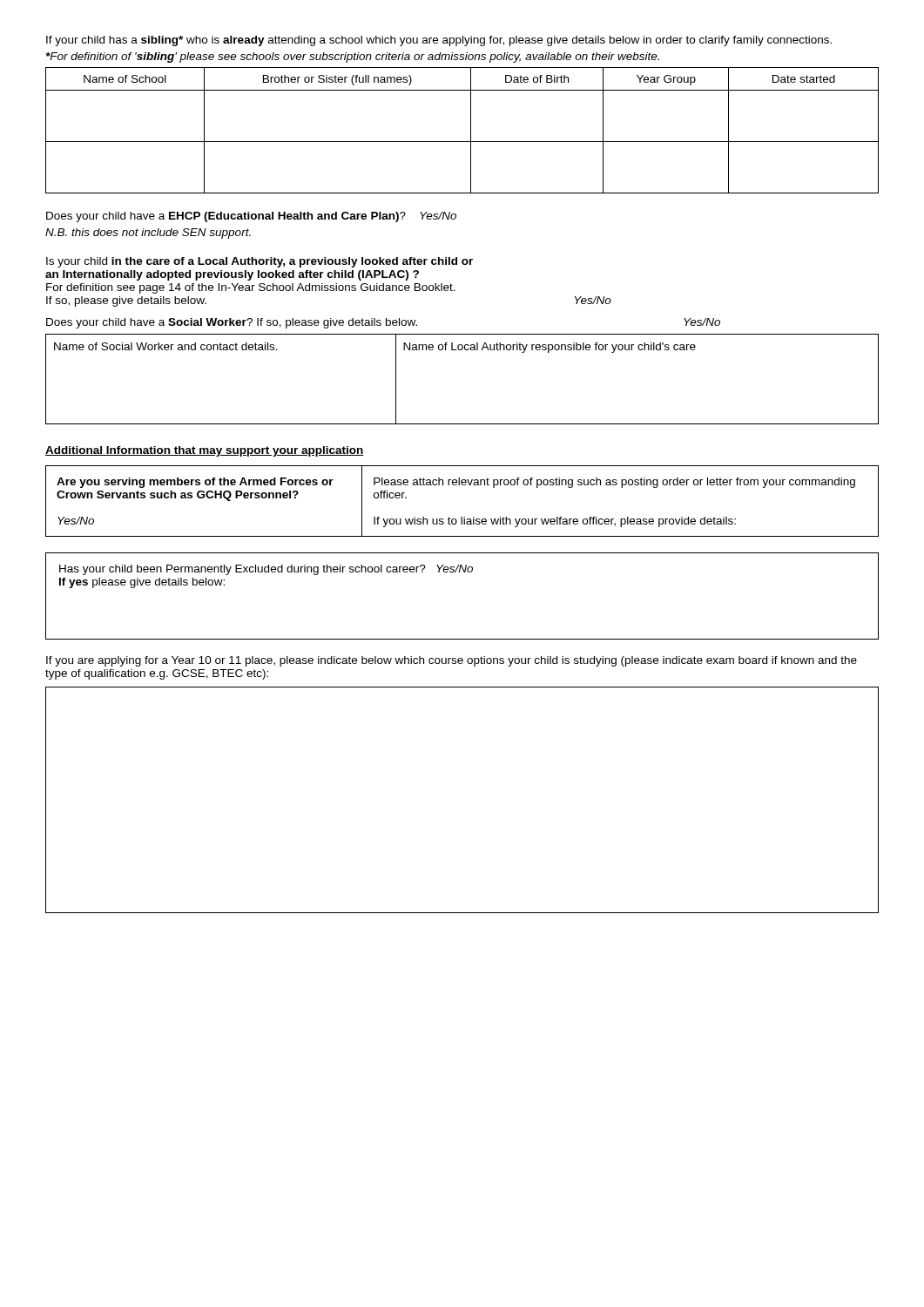
Task: Click on the element starting "If you are applying for a Year"
Action: point(451,667)
